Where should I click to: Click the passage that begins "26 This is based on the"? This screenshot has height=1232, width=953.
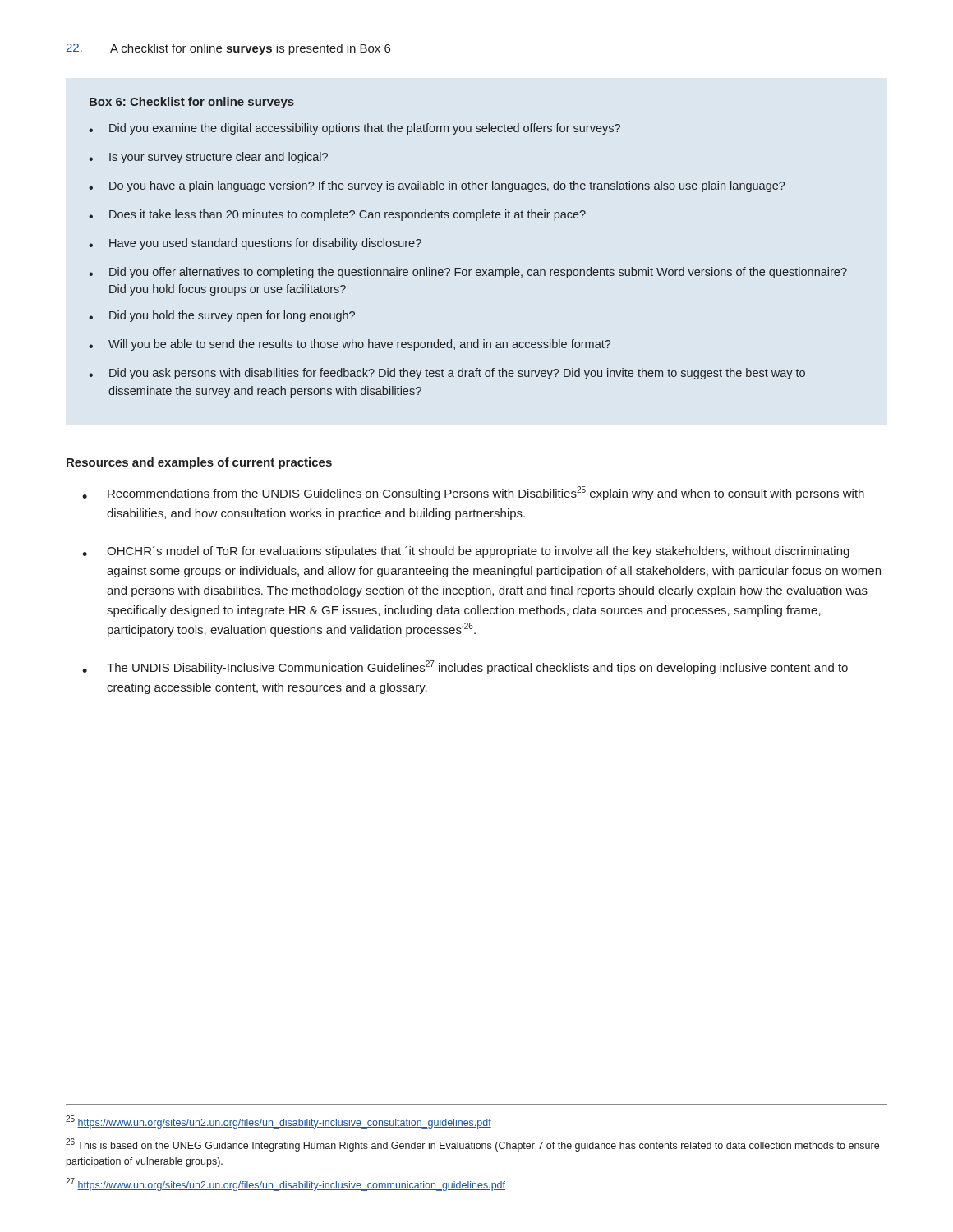click(x=473, y=1153)
